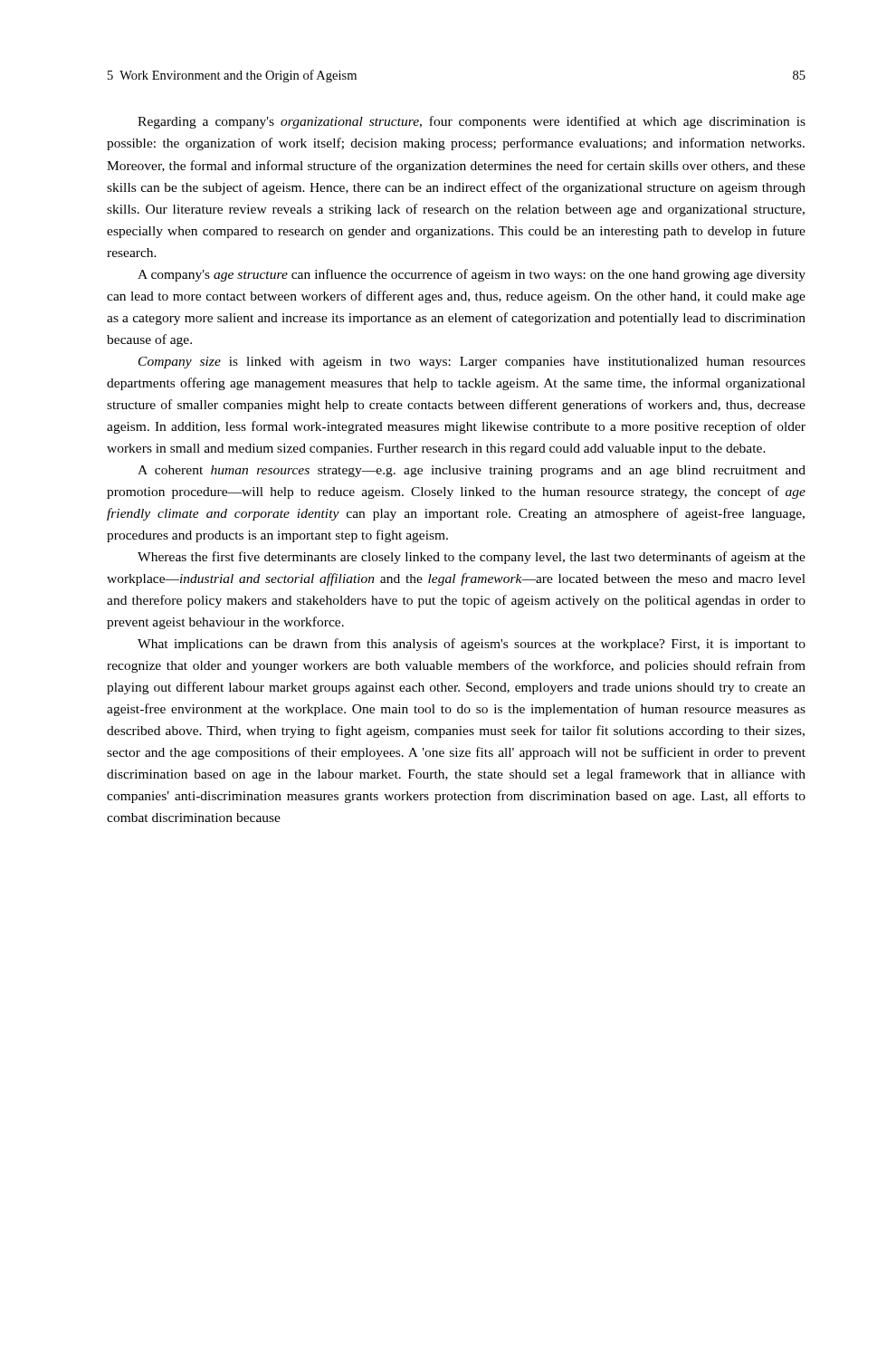Find the block on this page that starts "A coherent human resources"
896x1358 pixels.
click(456, 502)
